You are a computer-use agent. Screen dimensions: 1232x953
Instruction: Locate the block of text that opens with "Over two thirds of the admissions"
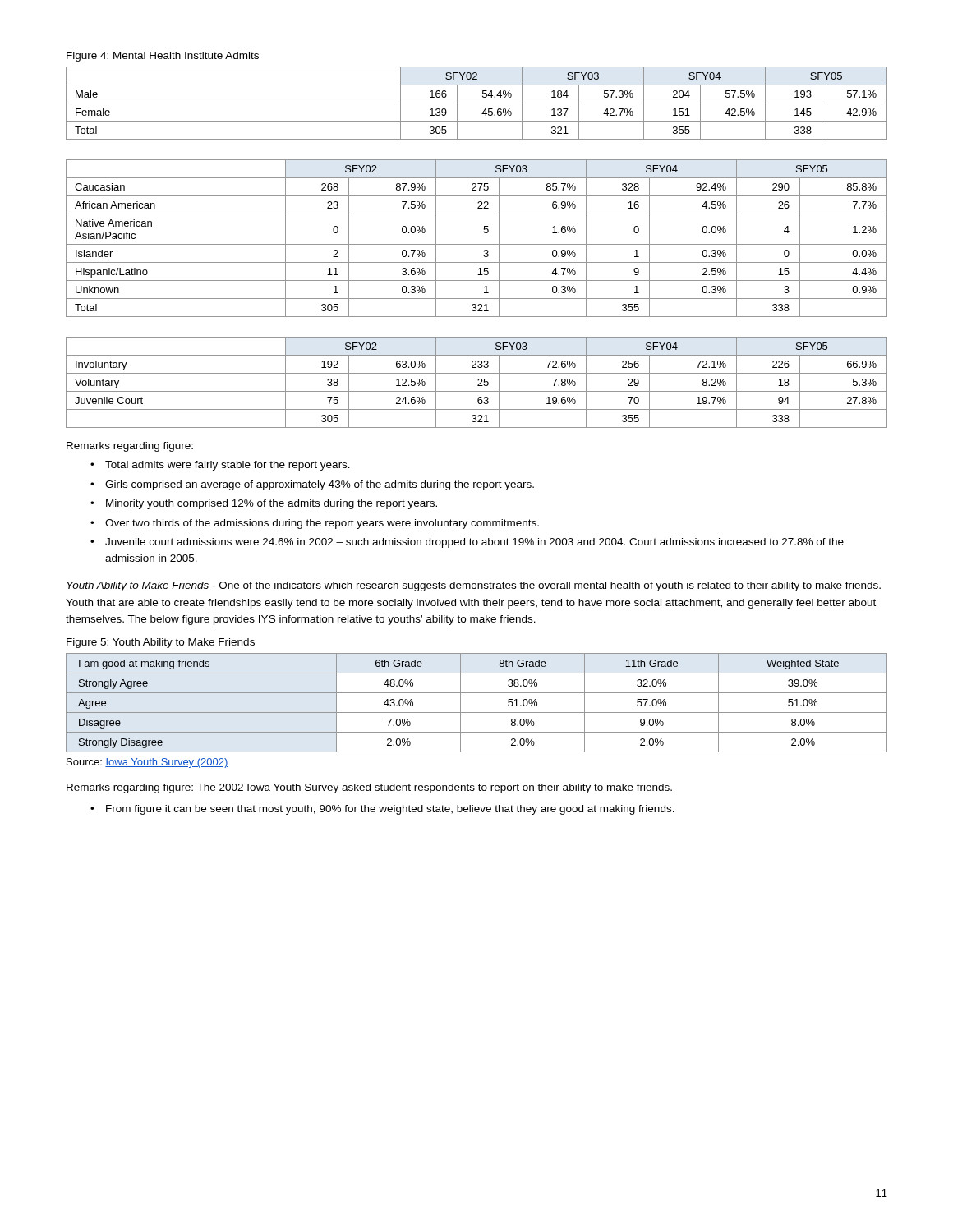pyautogui.click(x=322, y=522)
